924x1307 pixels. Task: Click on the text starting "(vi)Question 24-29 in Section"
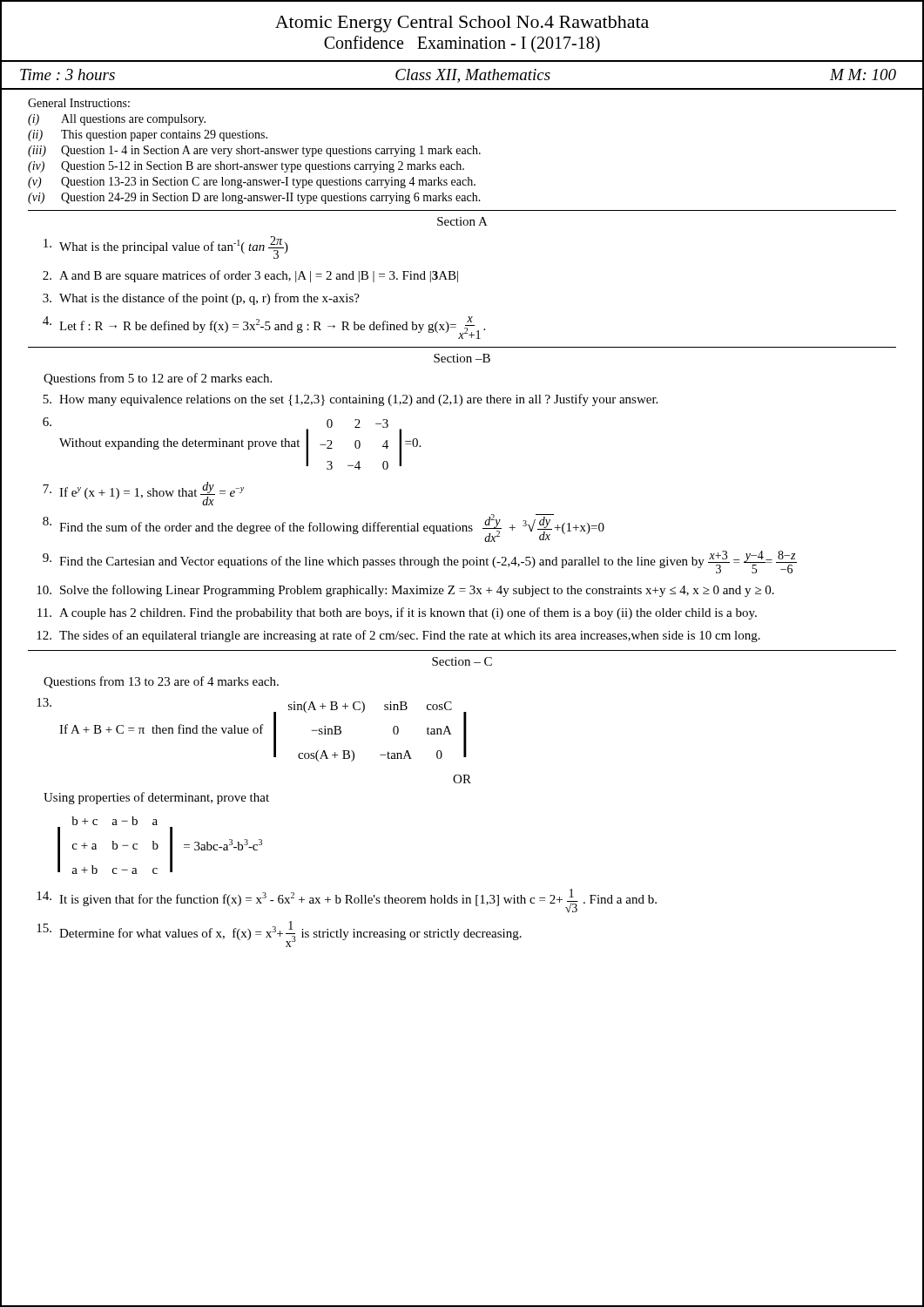coord(254,198)
